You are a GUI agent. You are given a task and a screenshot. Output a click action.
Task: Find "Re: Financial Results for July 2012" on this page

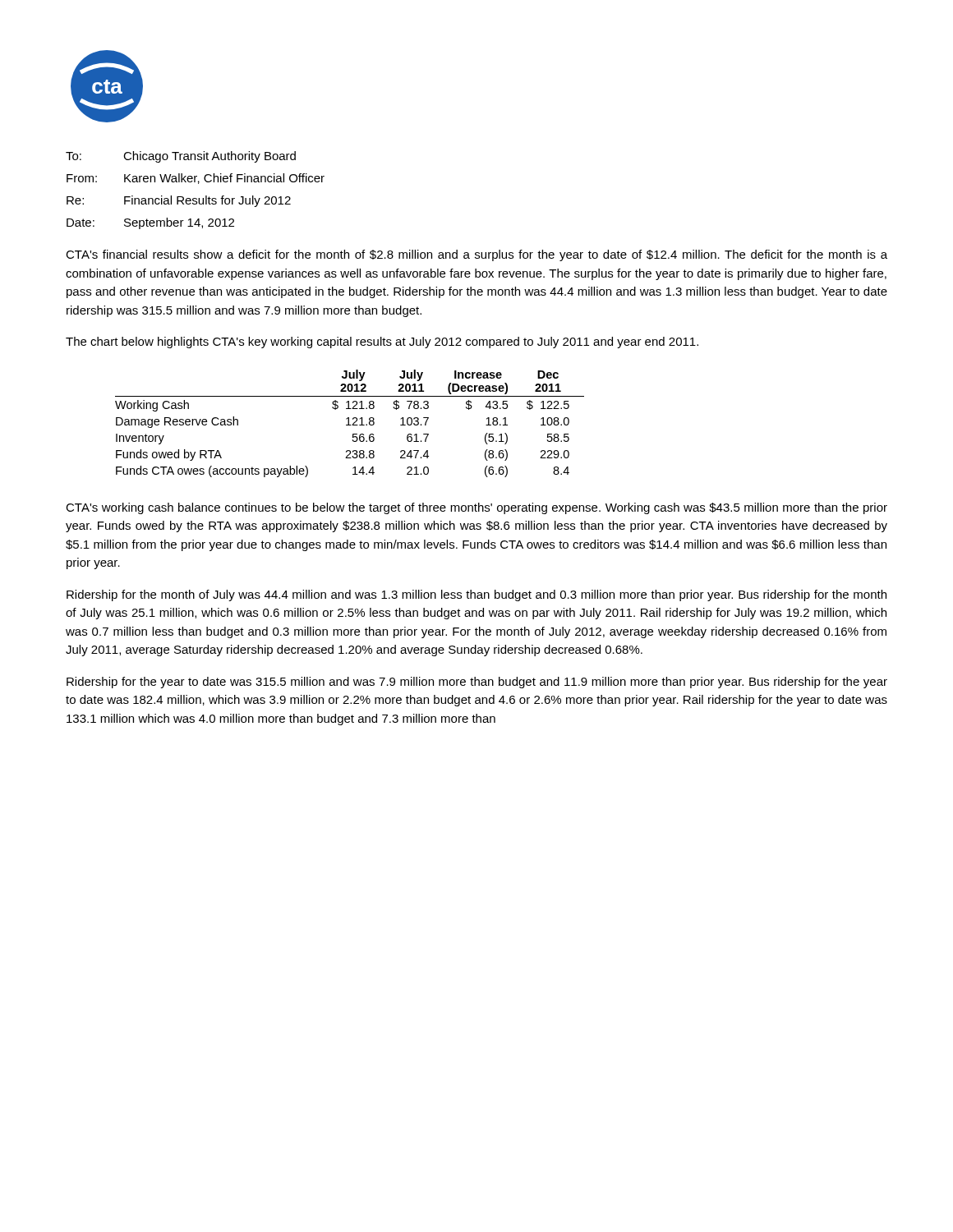[179, 201]
